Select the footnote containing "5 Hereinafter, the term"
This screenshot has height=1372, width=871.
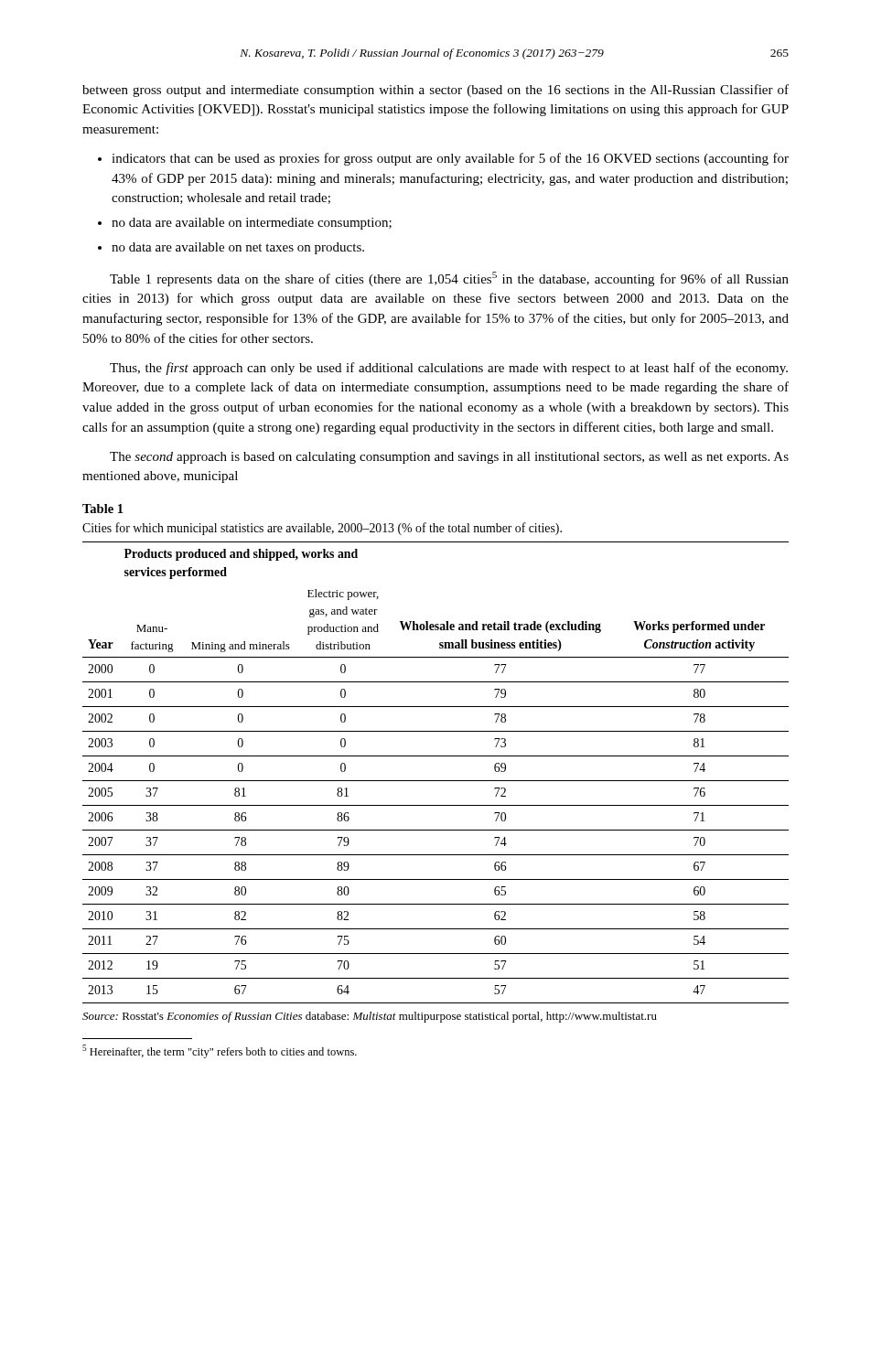tap(220, 1051)
